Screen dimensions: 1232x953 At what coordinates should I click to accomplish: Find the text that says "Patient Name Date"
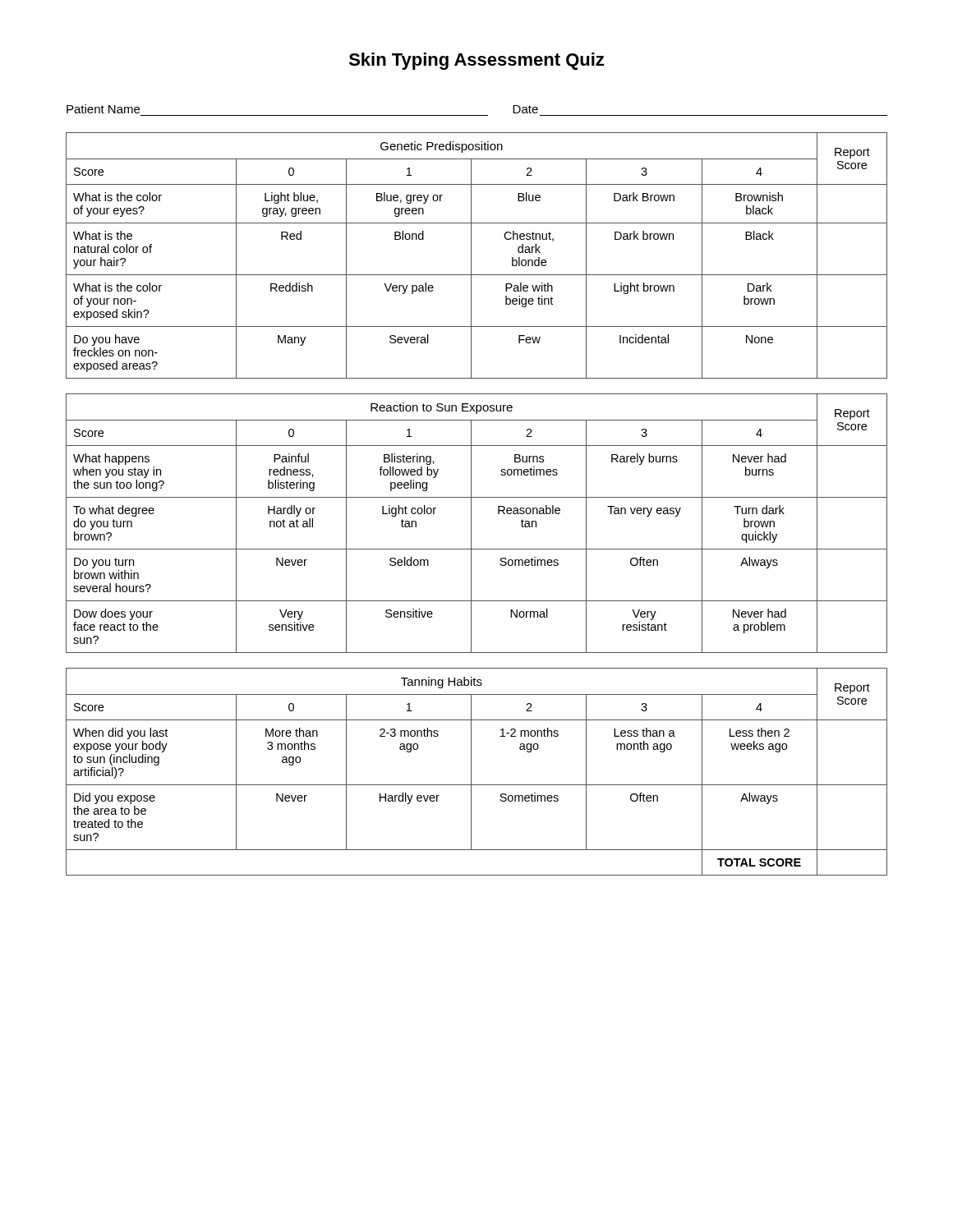point(476,108)
